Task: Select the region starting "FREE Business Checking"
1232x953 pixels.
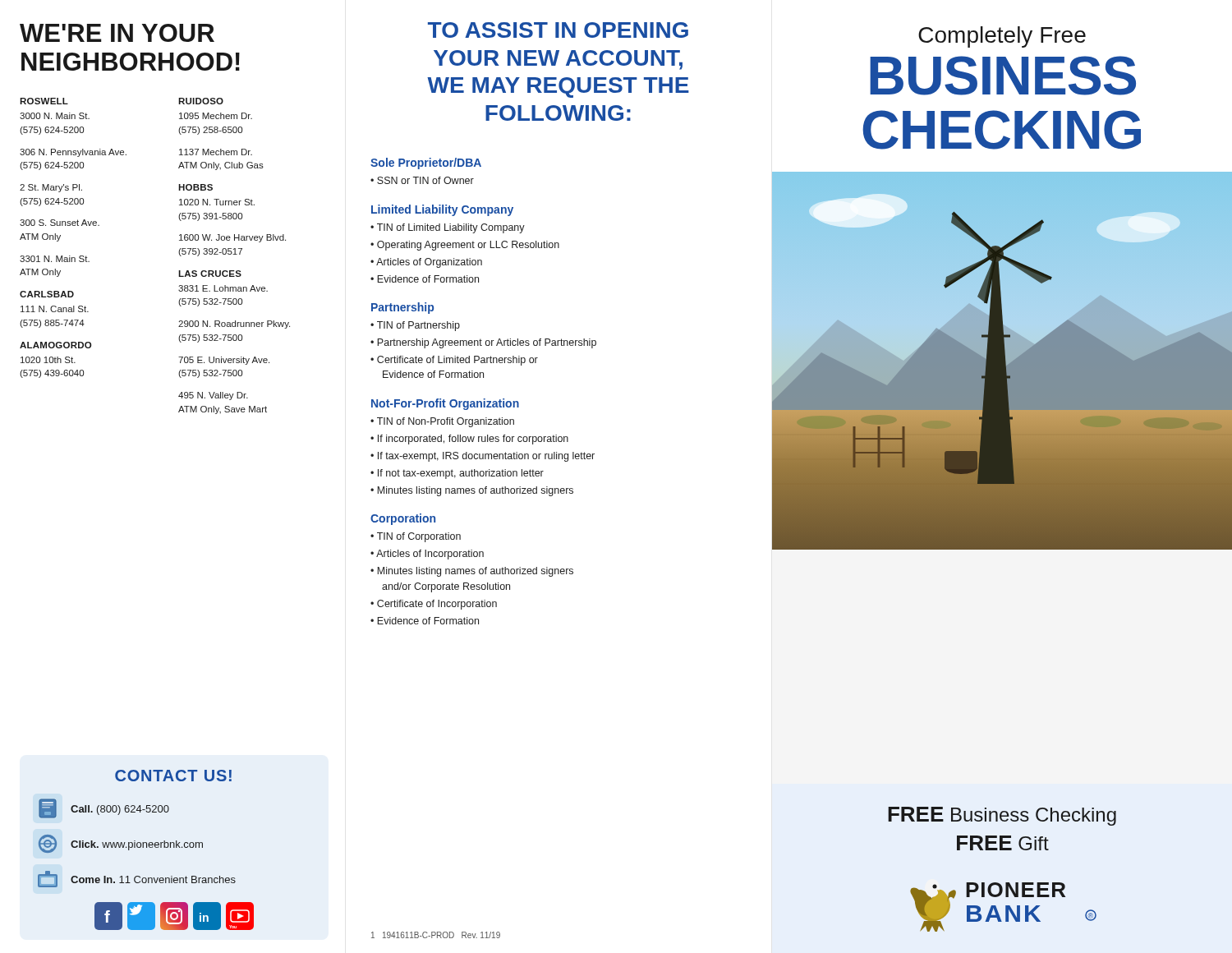Action: coord(1002,814)
